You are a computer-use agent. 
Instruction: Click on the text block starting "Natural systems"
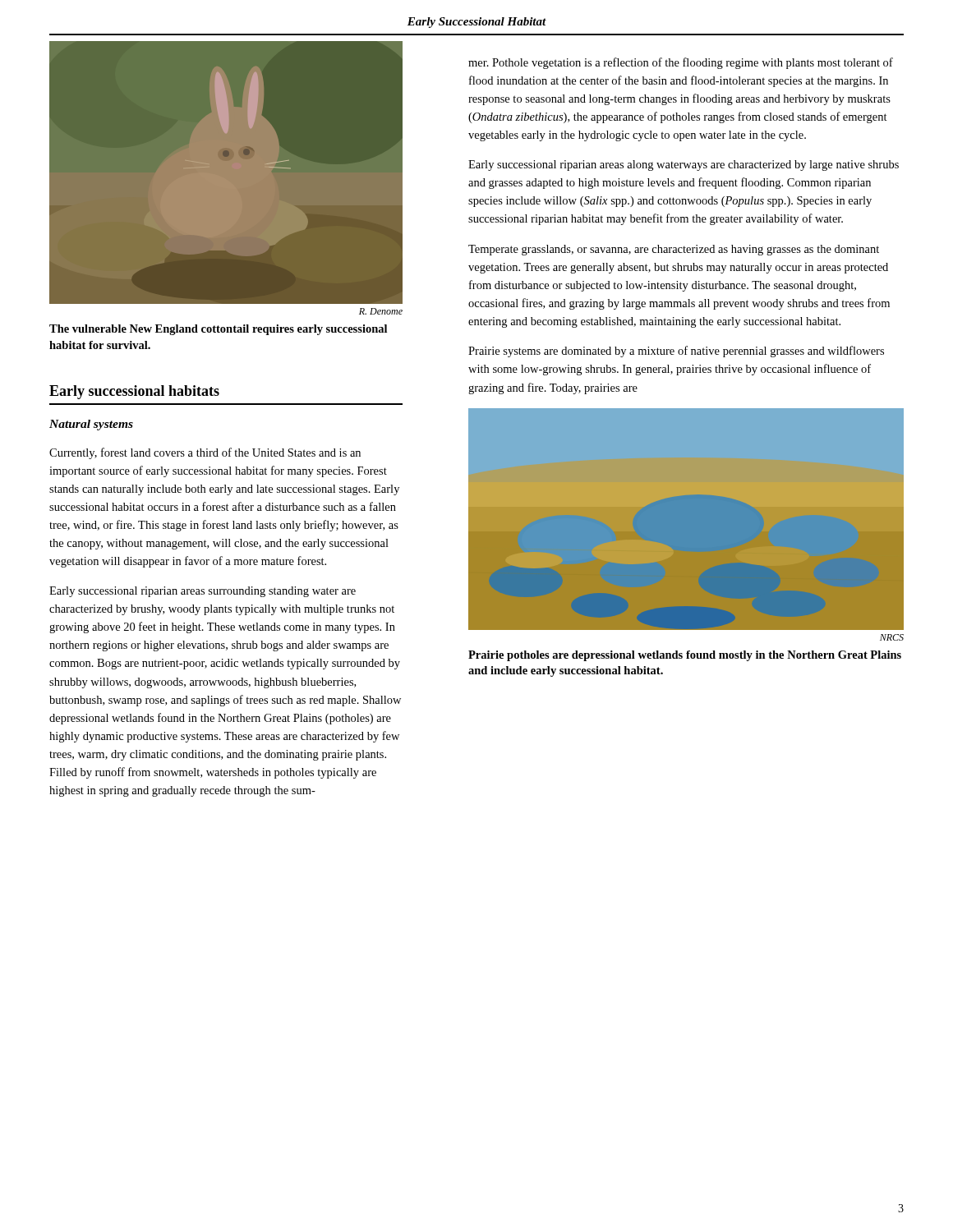pos(91,425)
